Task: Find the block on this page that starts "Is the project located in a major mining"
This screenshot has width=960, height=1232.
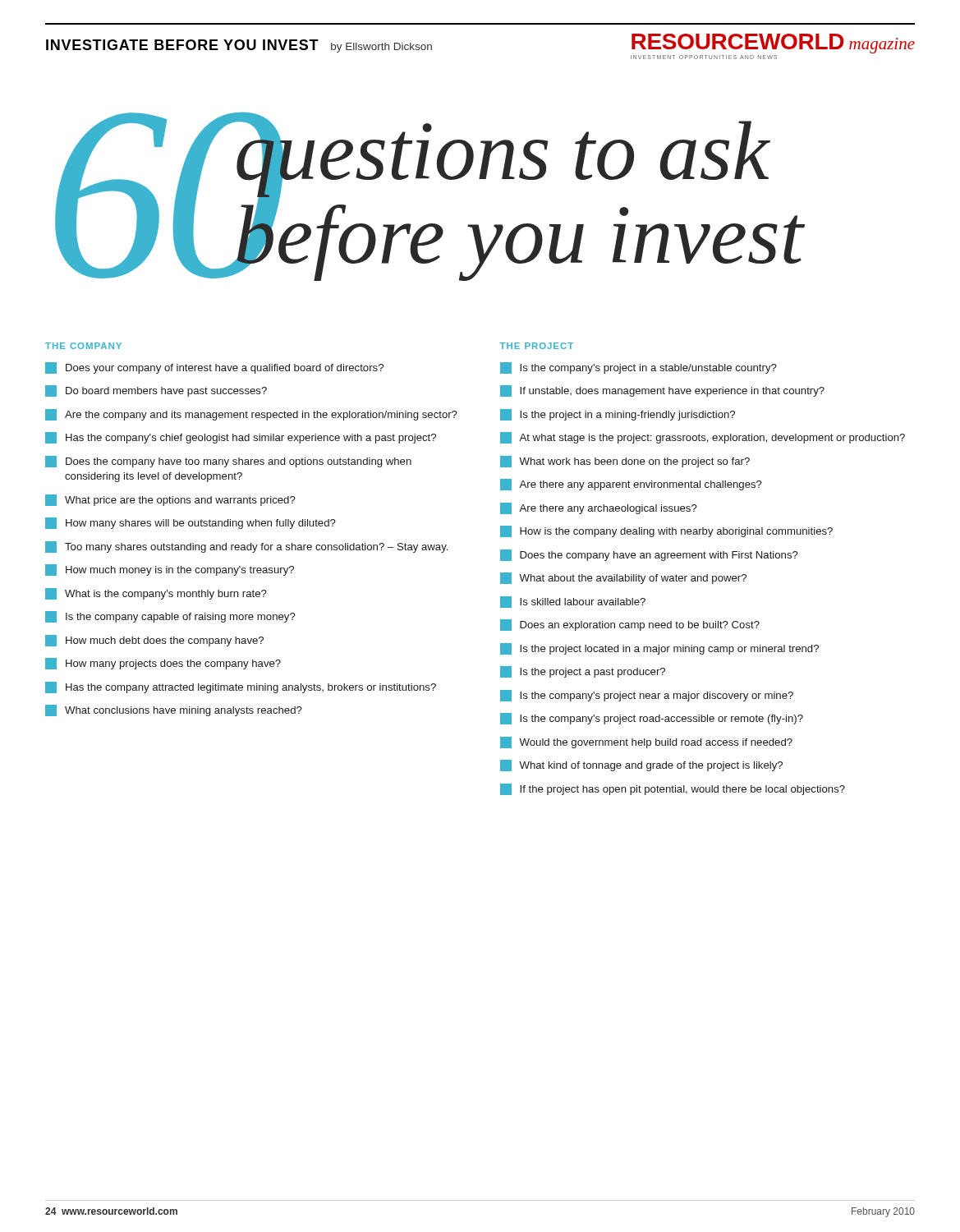Action: pyautogui.click(x=707, y=649)
